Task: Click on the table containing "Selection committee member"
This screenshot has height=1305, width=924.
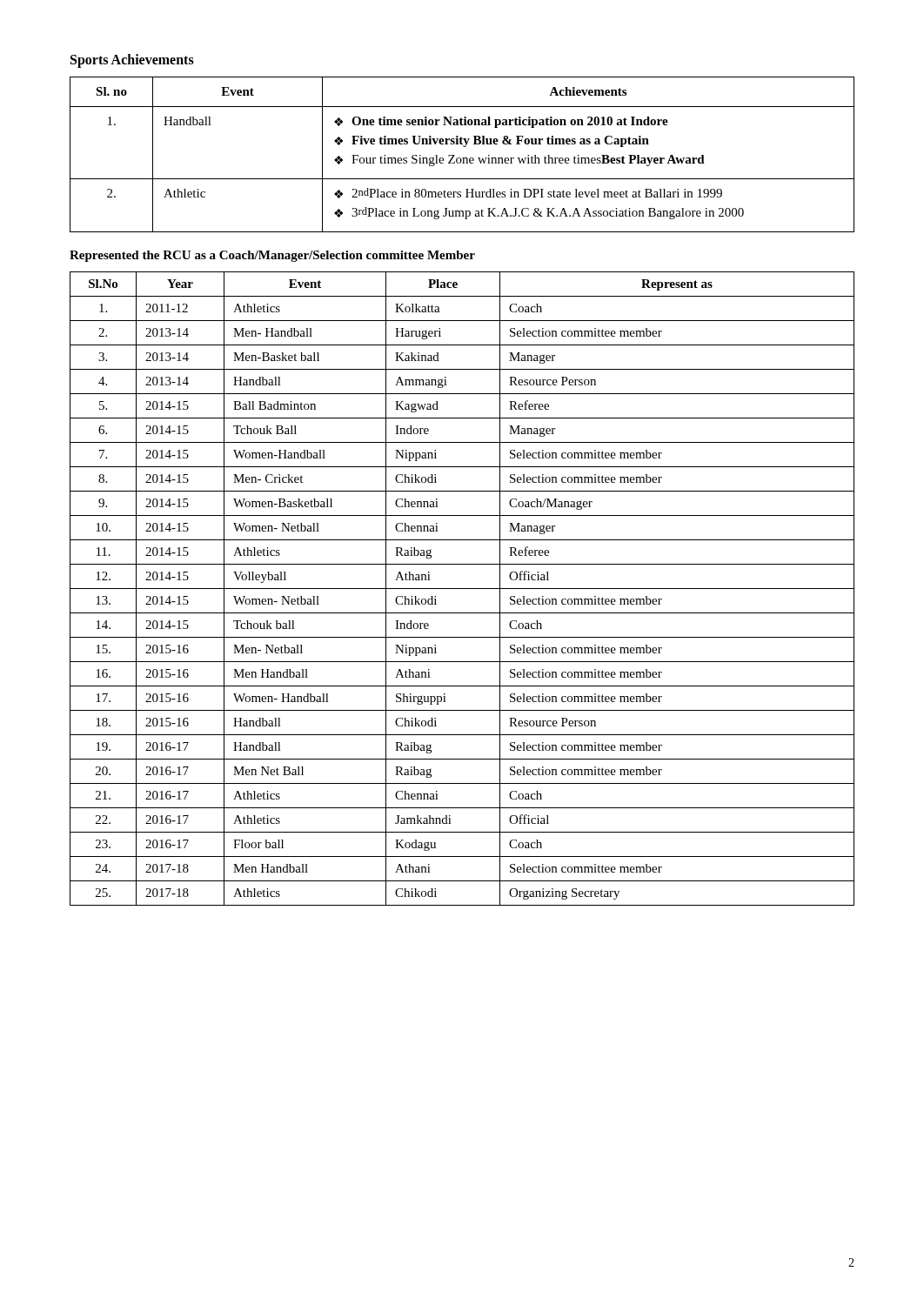Action: point(462,589)
